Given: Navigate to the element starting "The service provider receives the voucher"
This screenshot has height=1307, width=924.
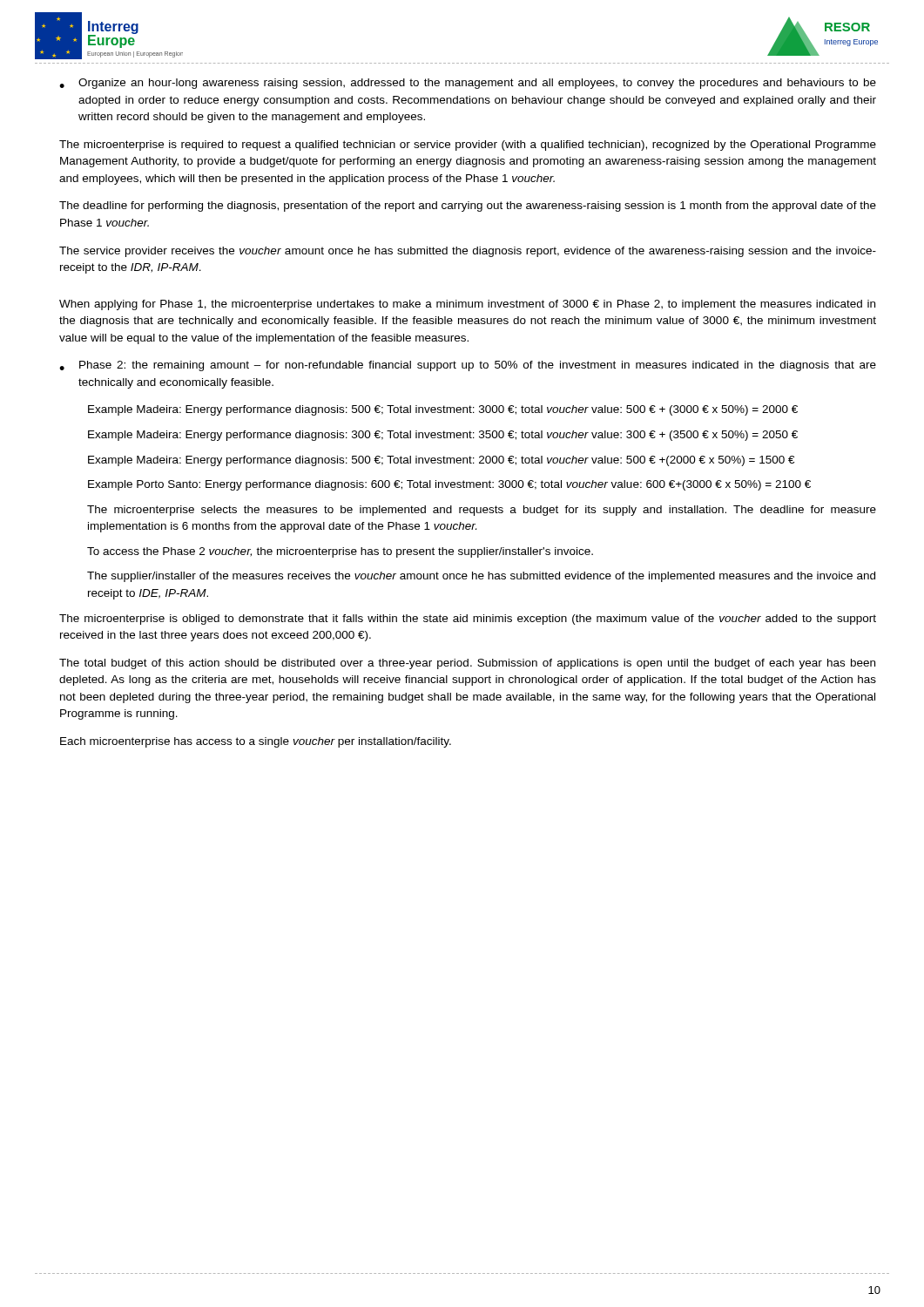Looking at the screenshot, I should [x=468, y=259].
